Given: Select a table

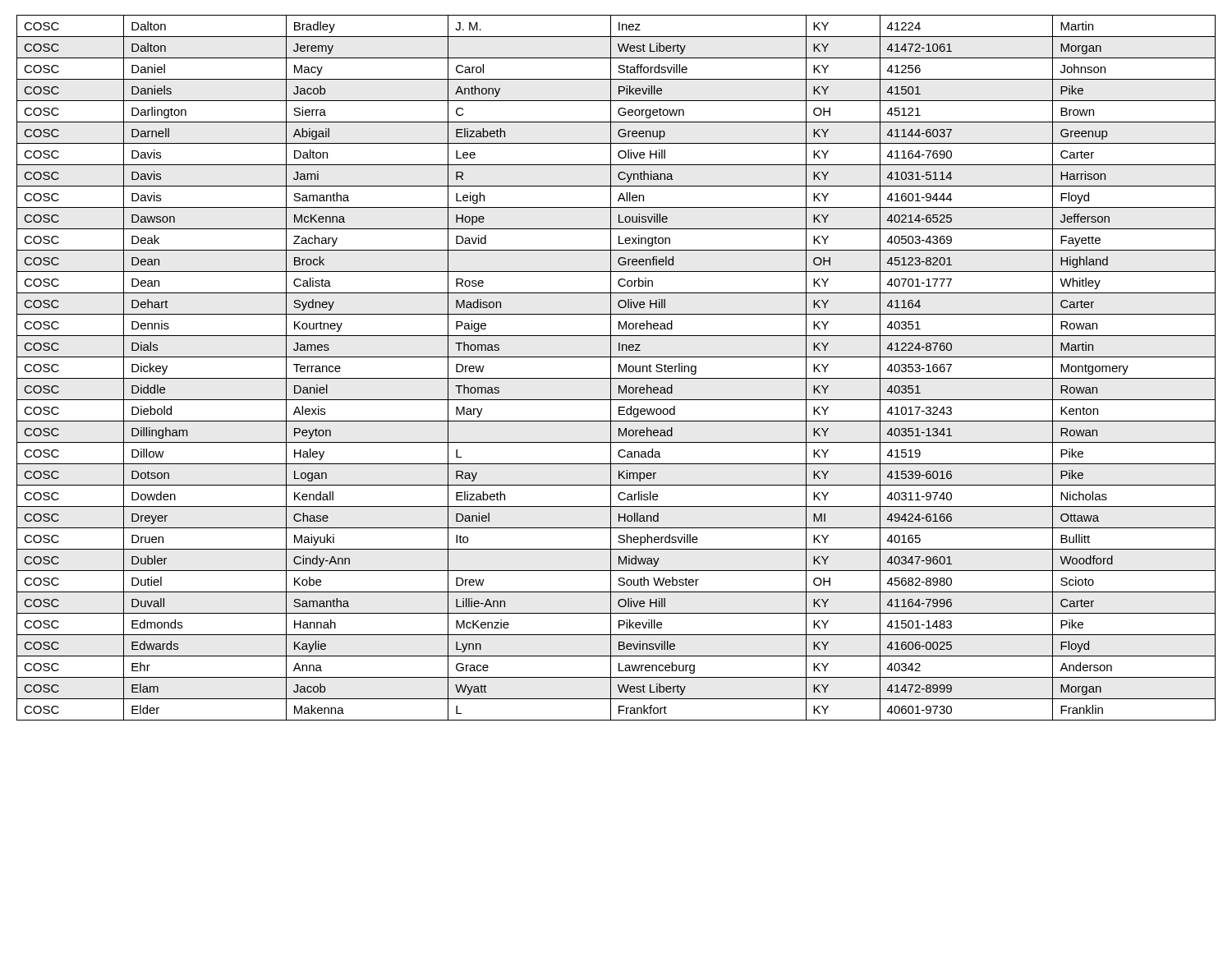Looking at the screenshot, I should tap(616, 368).
